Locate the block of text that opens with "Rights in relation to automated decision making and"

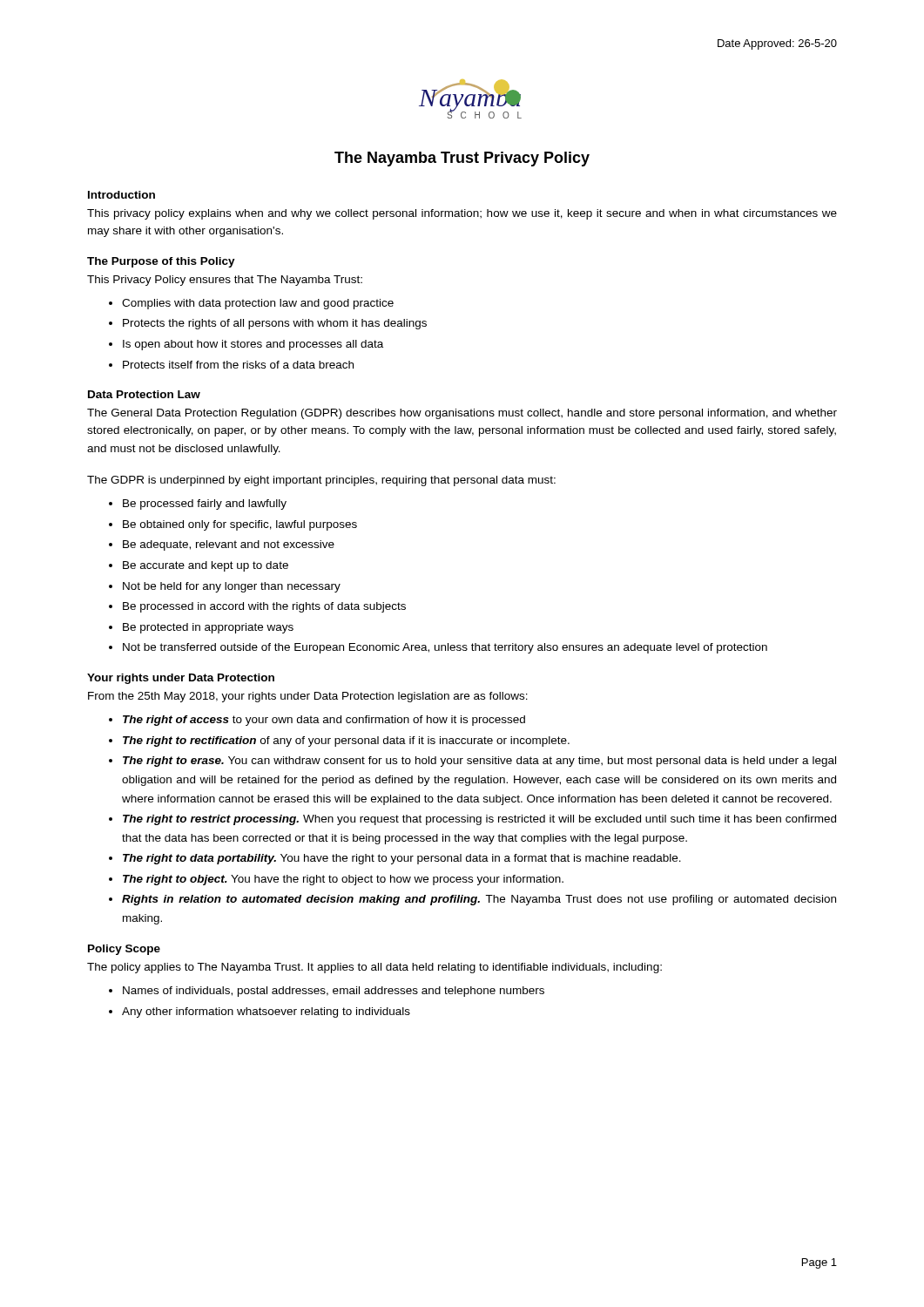(479, 909)
